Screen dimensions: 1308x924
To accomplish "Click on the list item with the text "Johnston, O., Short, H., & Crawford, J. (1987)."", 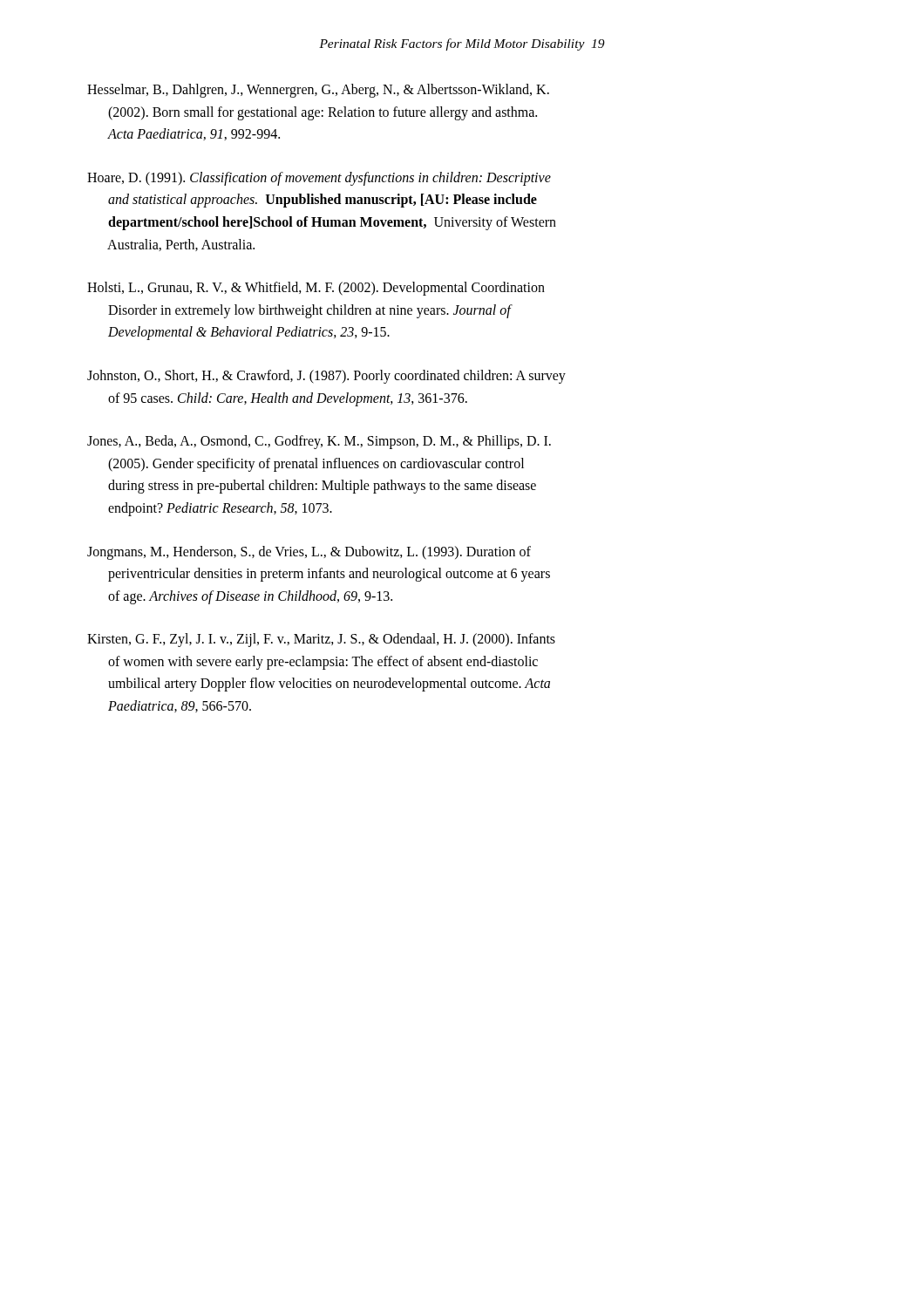I will (326, 387).
